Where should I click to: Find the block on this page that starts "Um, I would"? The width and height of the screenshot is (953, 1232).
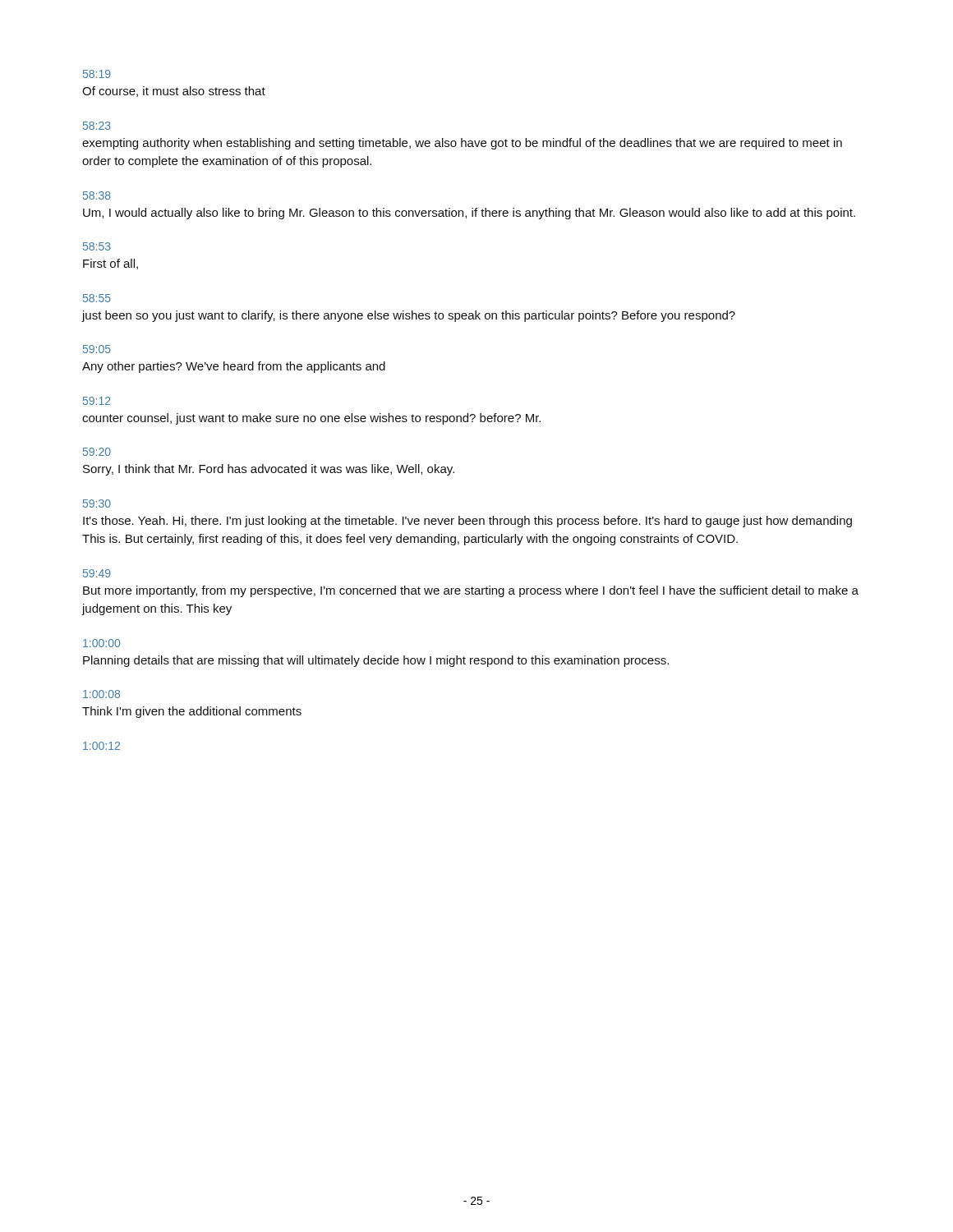click(469, 212)
